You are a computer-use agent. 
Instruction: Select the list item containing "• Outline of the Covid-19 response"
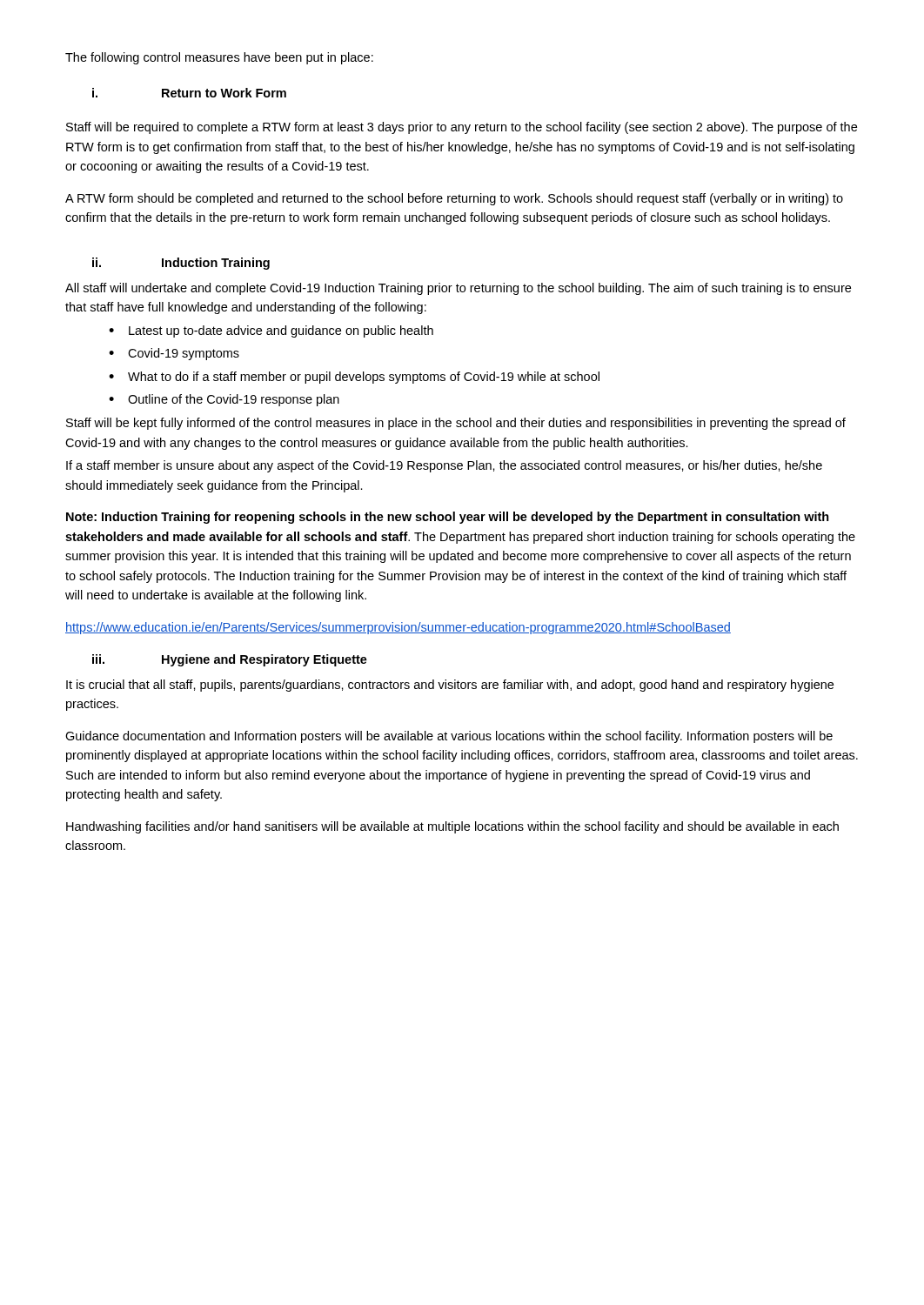click(x=224, y=400)
